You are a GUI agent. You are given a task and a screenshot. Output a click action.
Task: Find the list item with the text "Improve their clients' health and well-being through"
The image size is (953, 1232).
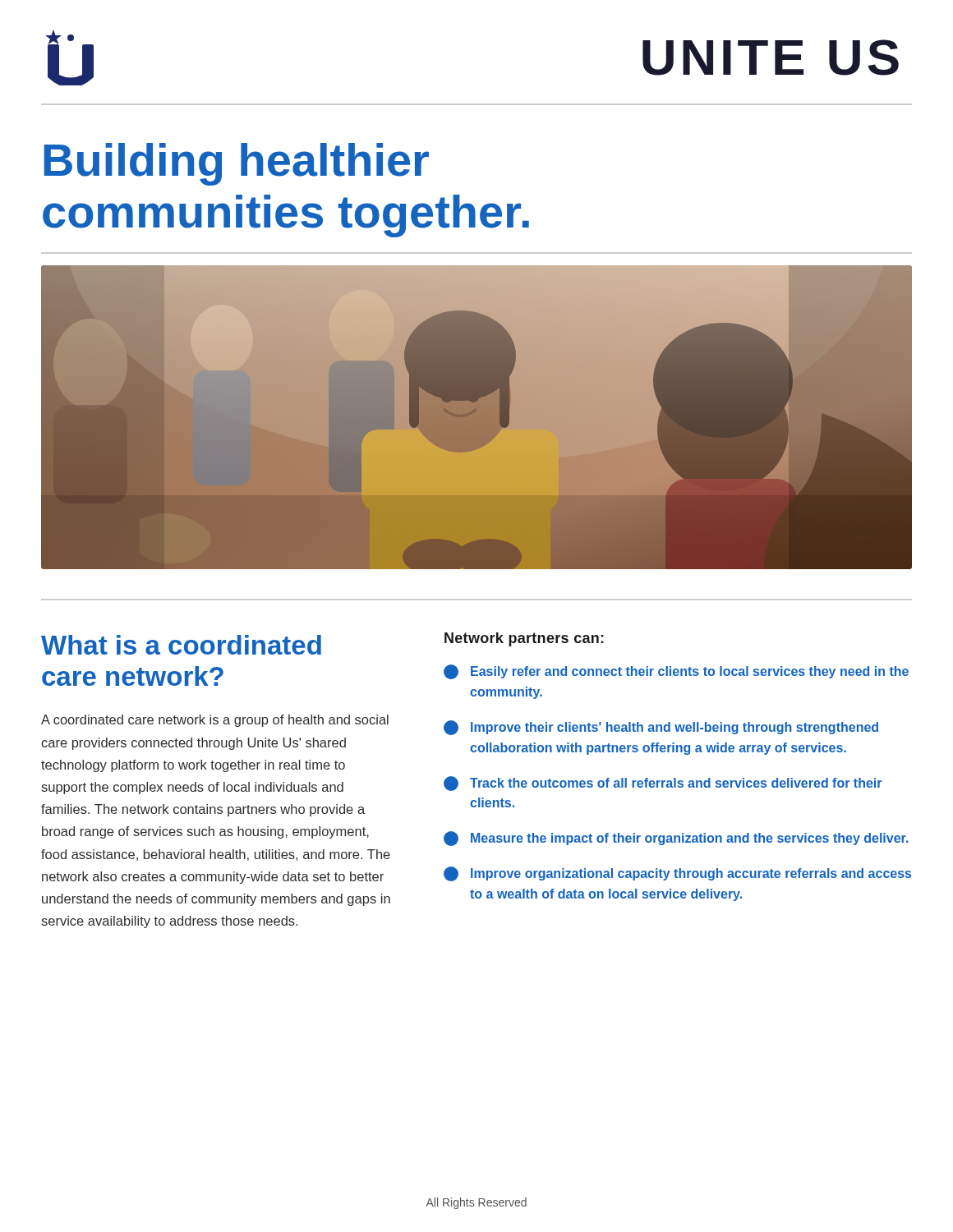(x=678, y=738)
